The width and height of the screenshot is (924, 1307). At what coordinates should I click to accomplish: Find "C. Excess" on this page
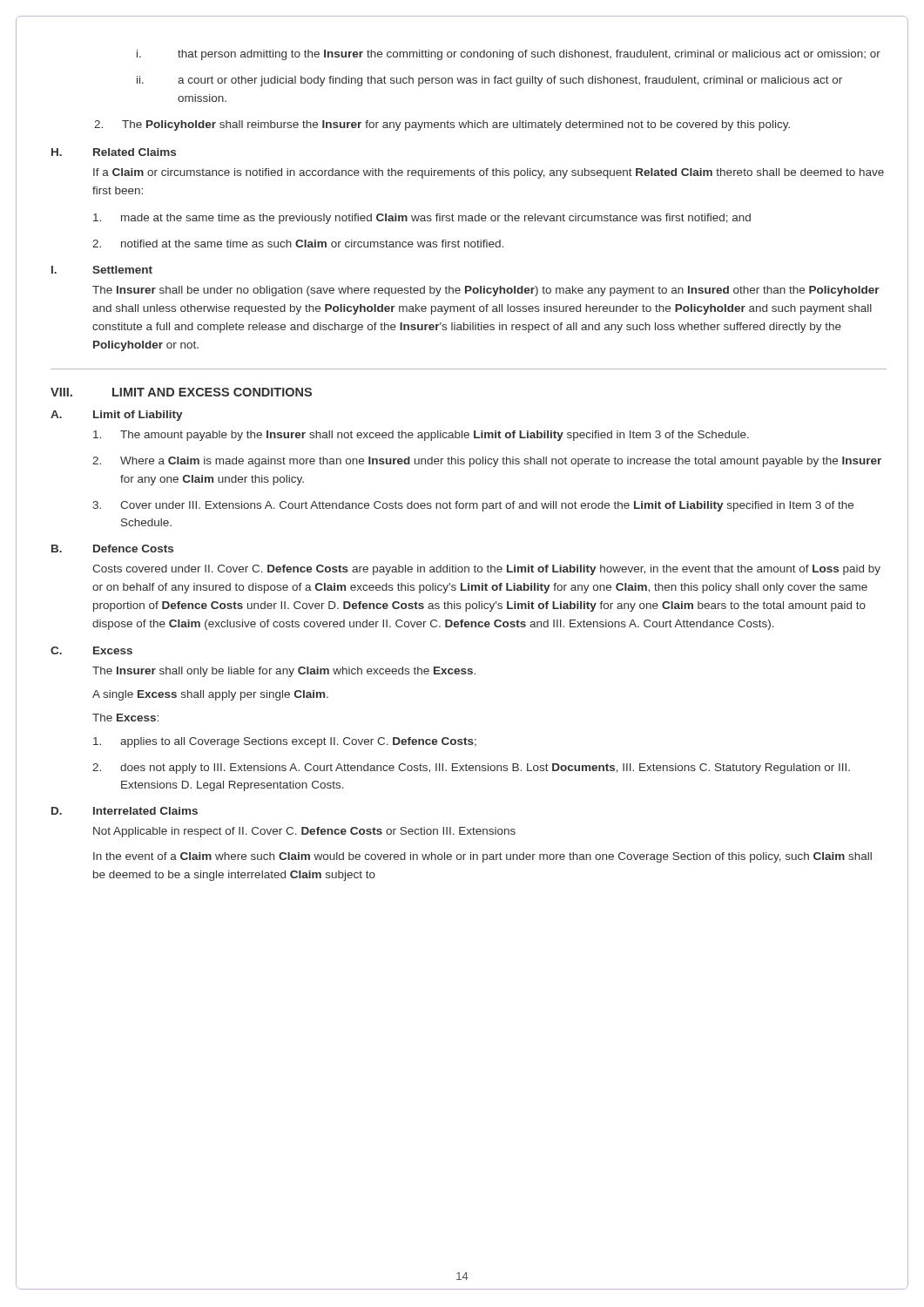(91, 650)
